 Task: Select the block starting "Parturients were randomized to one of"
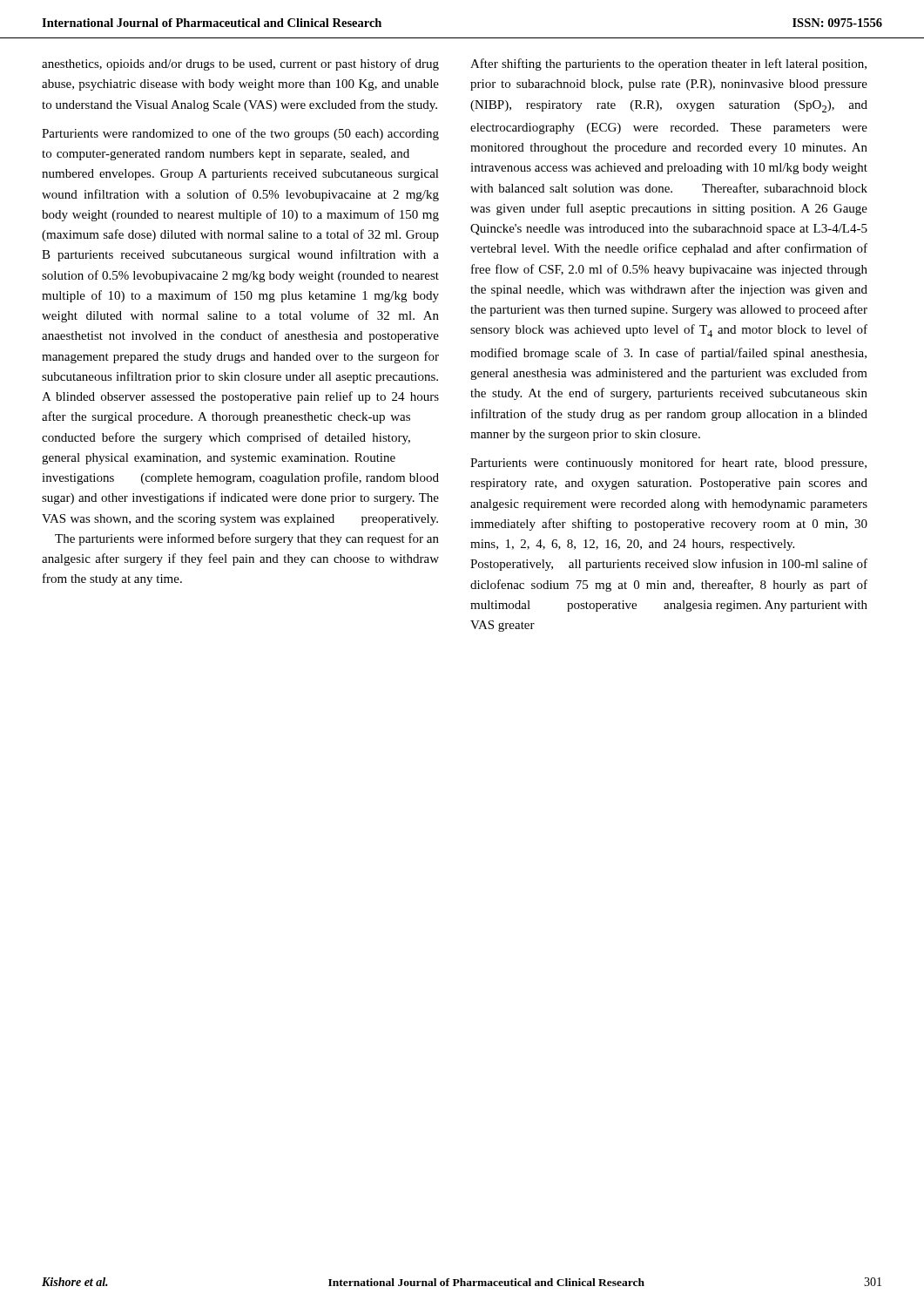(x=240, y=356)
